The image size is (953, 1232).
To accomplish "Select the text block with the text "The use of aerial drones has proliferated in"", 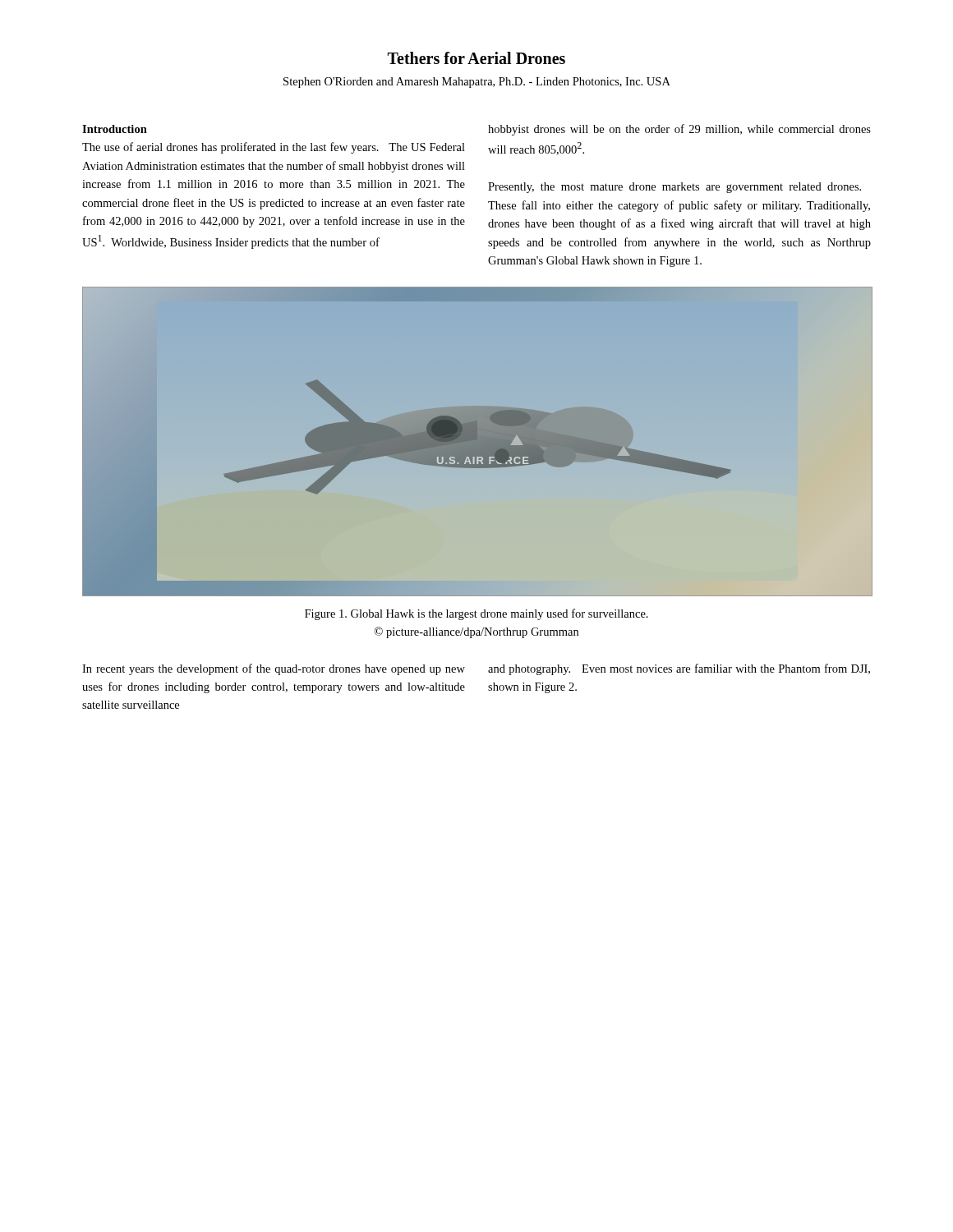I will pyautogui.click(x=274, y=195).
